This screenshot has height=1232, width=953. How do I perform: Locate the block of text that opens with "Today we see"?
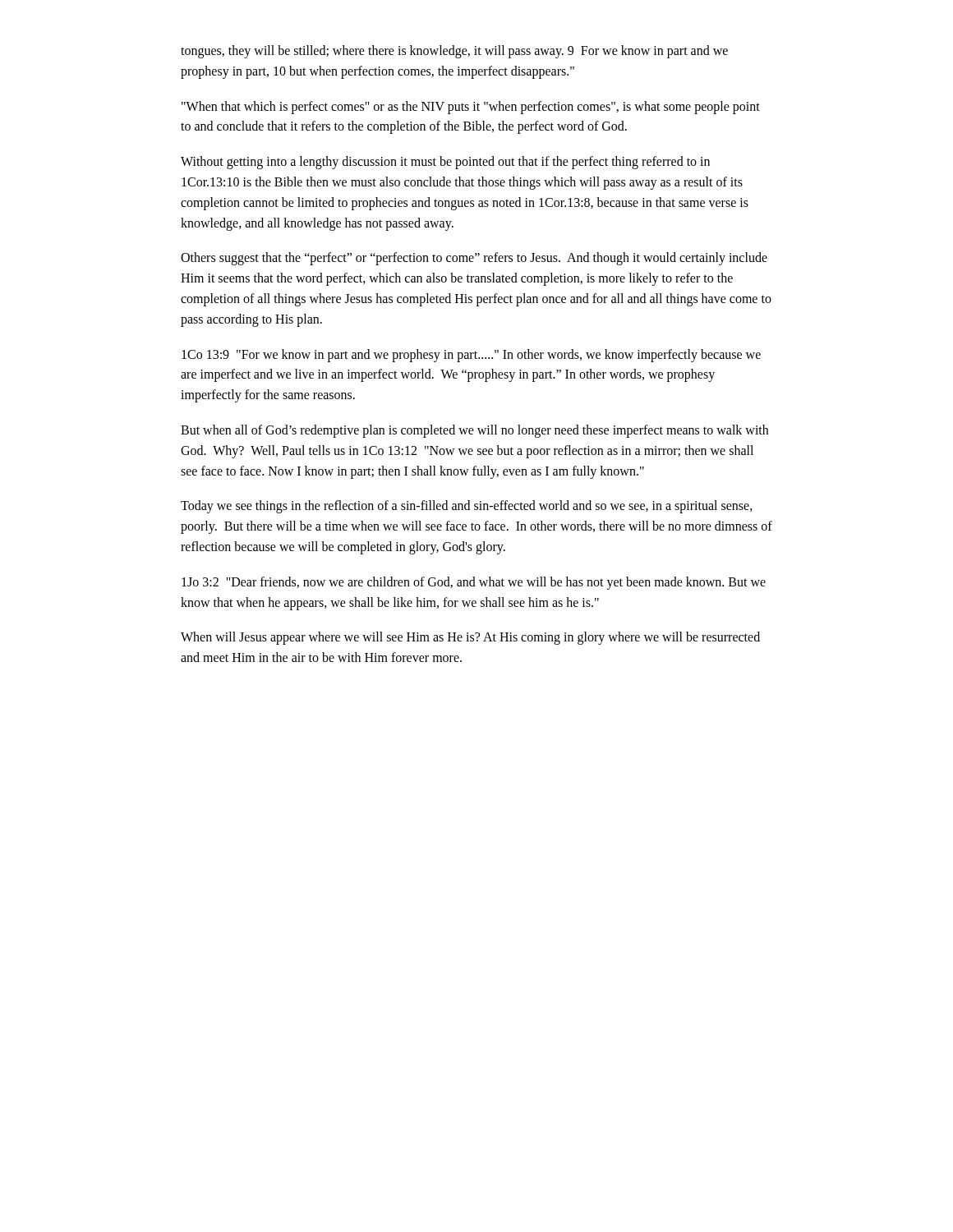pyautogui.click(x=476, y=526)
